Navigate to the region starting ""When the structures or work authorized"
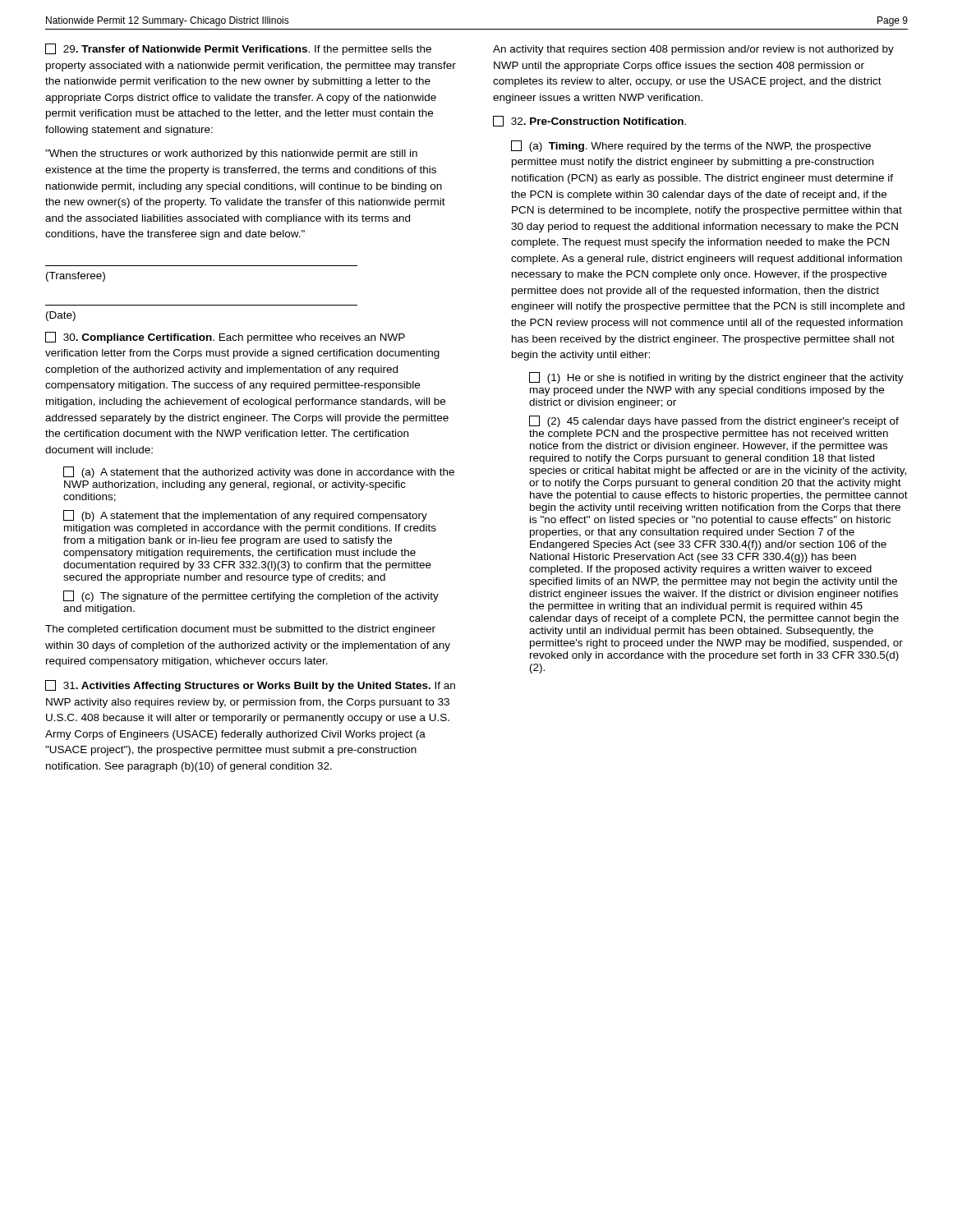953x1232 pixels. (x=245, y=194)
